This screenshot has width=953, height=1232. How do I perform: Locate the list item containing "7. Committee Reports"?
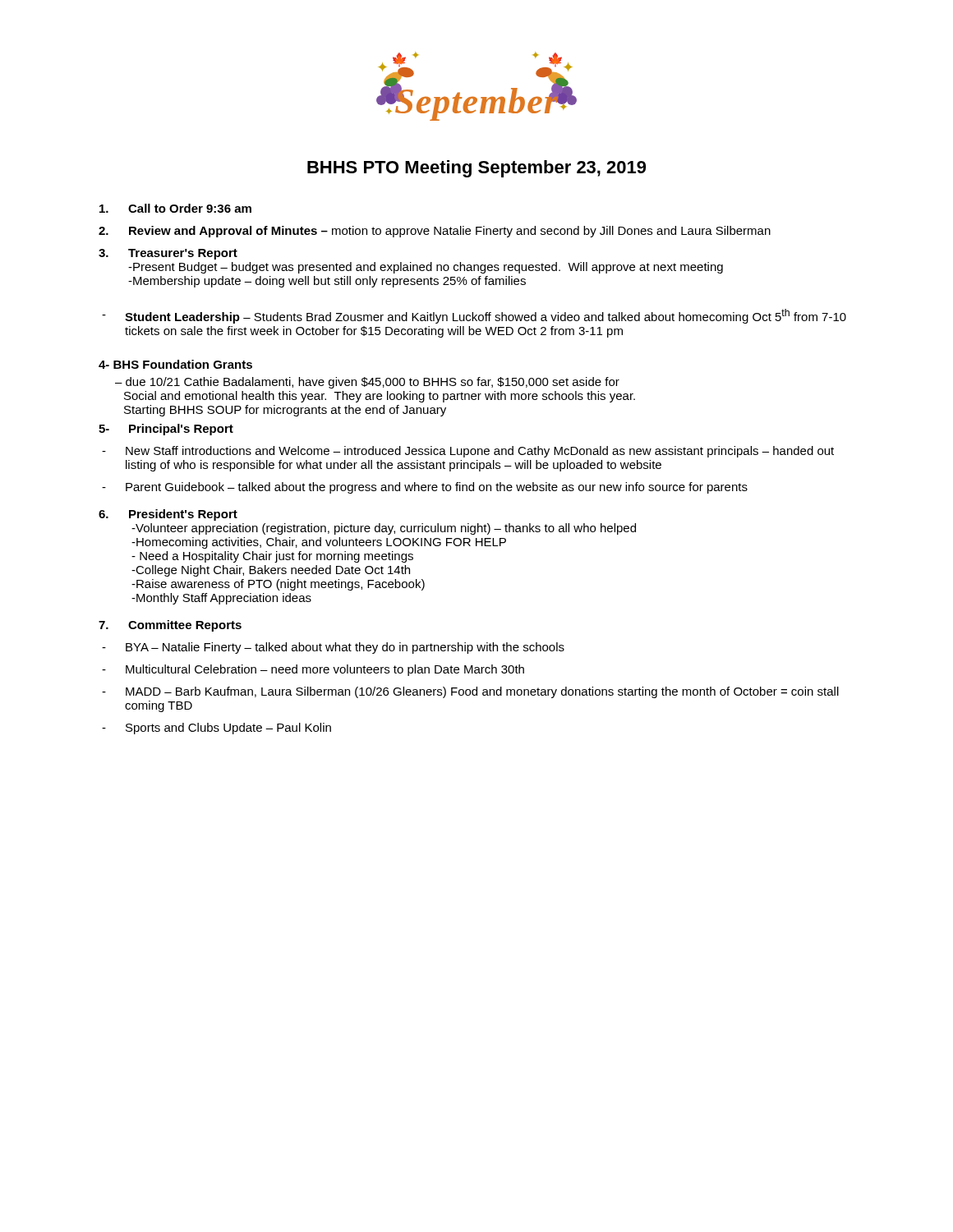pyautogui.click(x=170, y=626)
